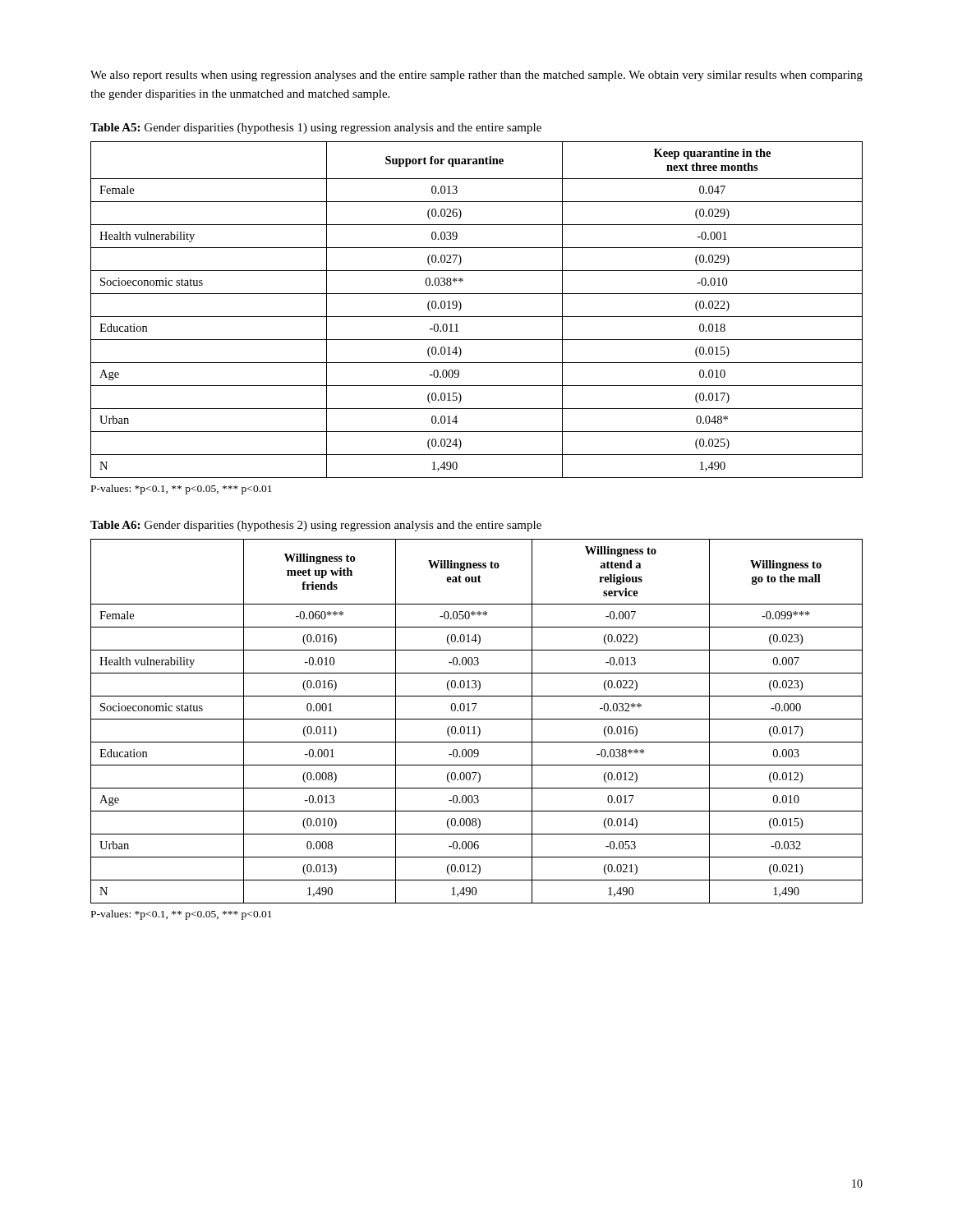Locate the block of text that opens with "We also report"

click(x=476, y=84)
